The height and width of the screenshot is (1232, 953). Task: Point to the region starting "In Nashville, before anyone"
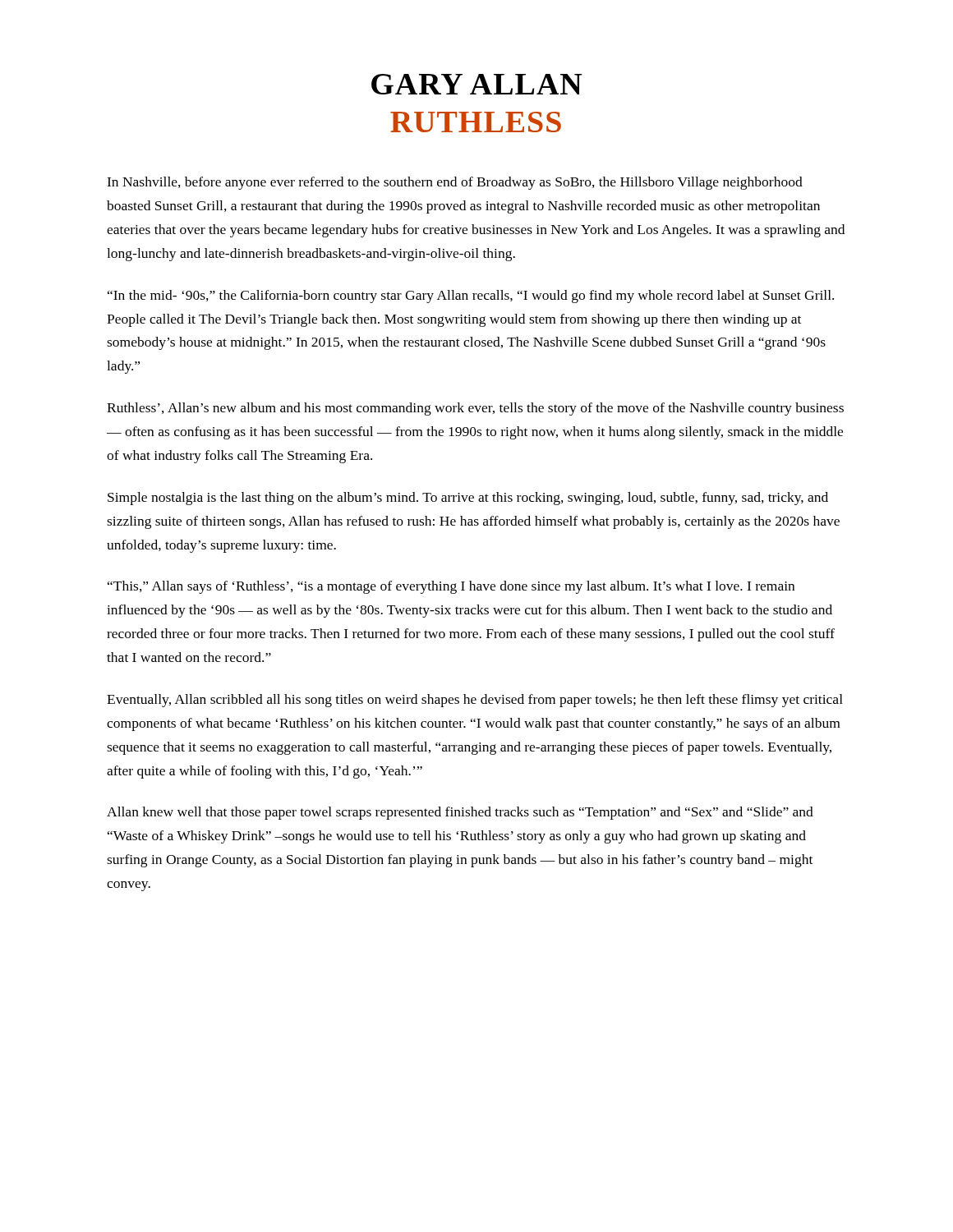pos(476,217)
